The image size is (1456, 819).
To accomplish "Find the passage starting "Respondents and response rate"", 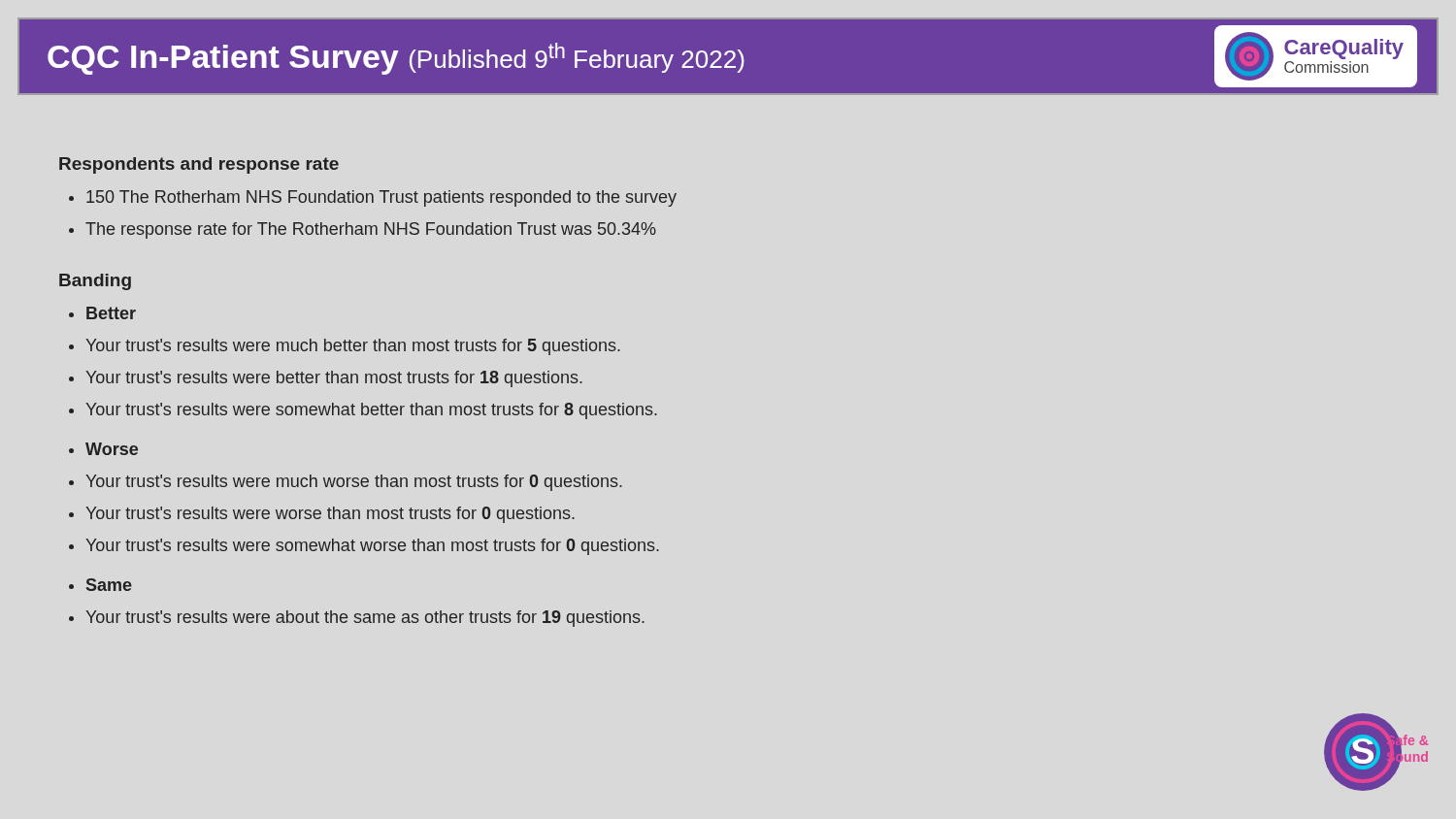I will 199,164.
